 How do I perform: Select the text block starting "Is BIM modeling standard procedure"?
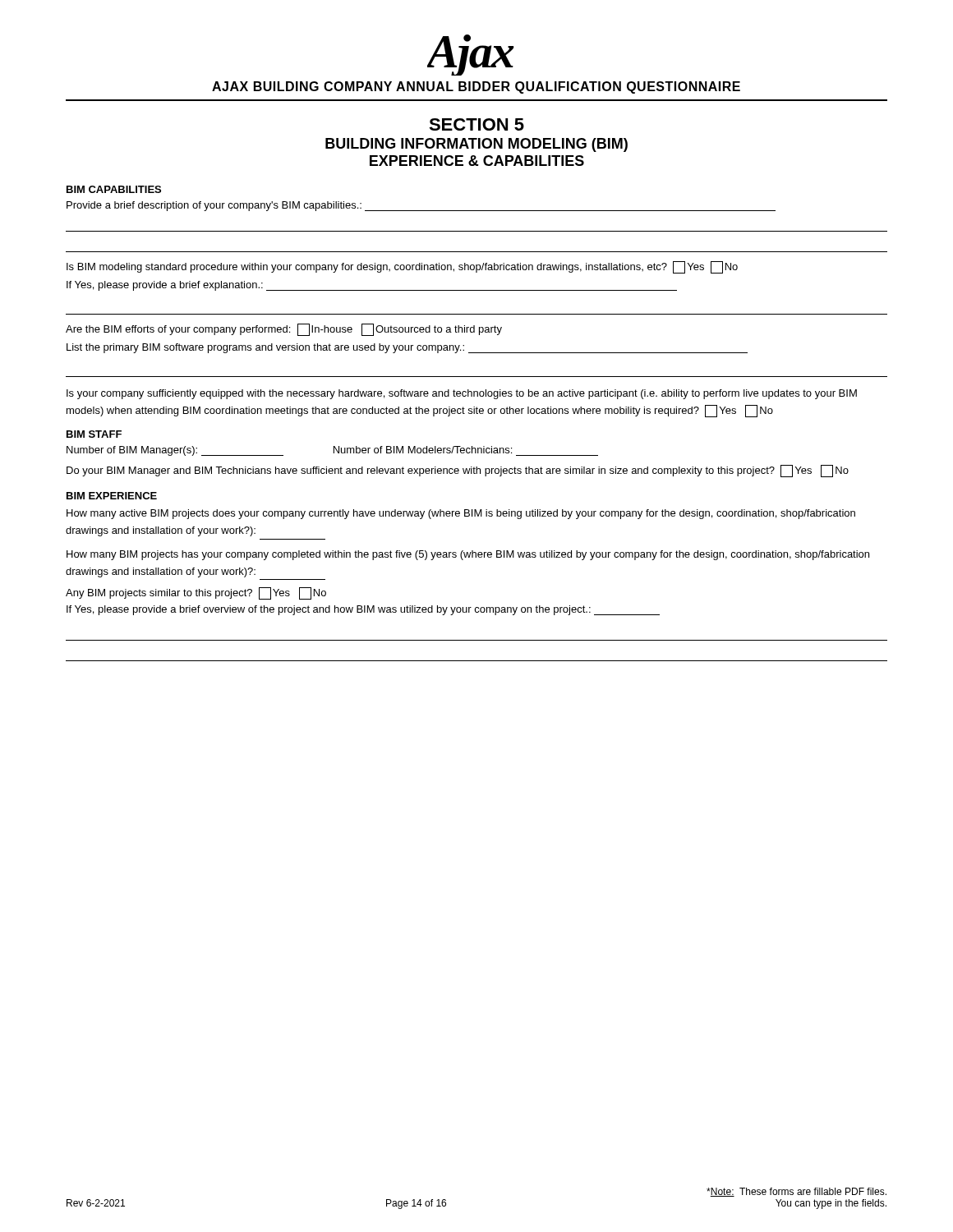click(x=402, y=267)
